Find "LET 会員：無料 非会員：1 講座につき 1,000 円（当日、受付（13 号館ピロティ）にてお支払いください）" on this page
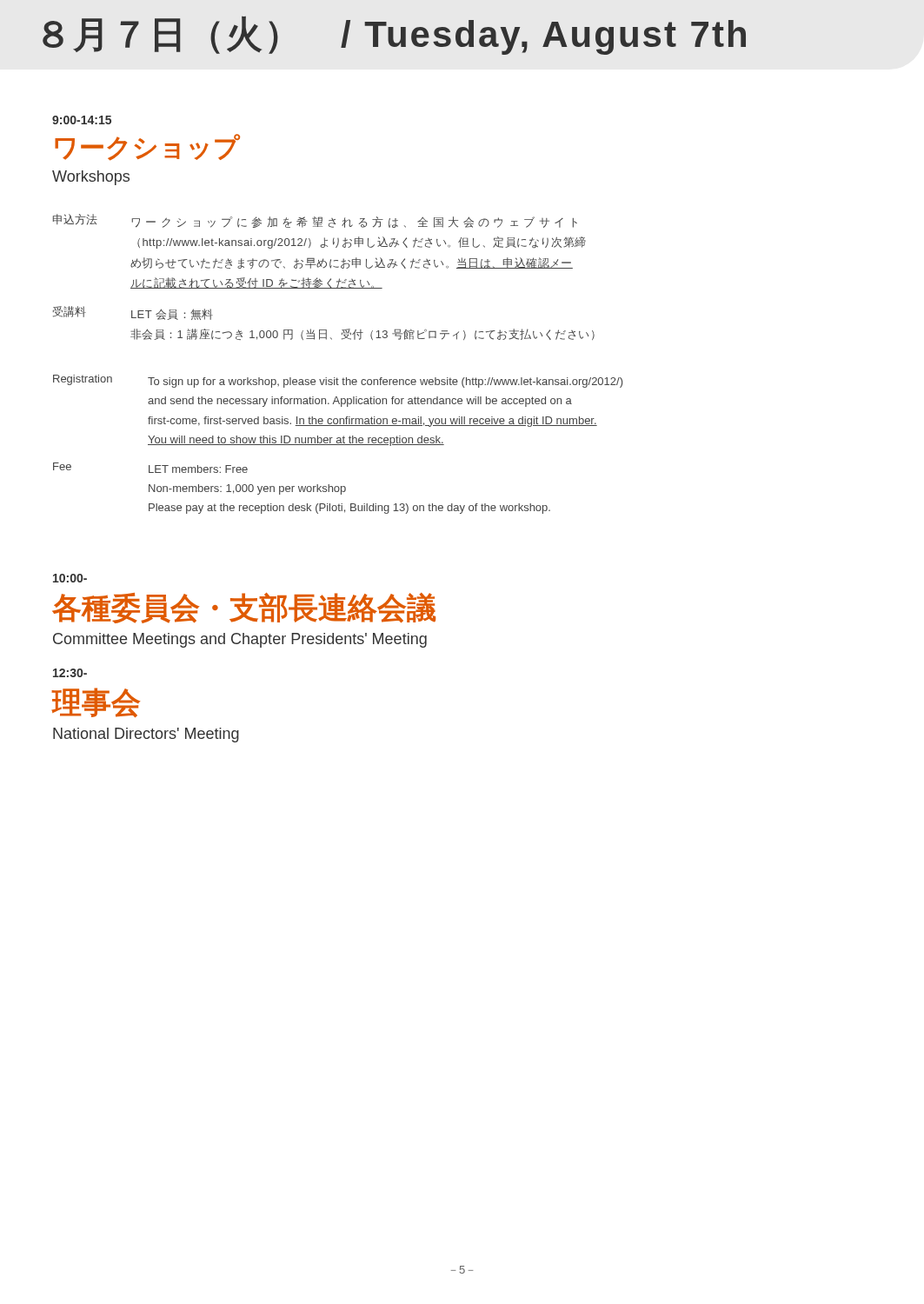Viewport: 924px width, 1304px height. (366, 324)
